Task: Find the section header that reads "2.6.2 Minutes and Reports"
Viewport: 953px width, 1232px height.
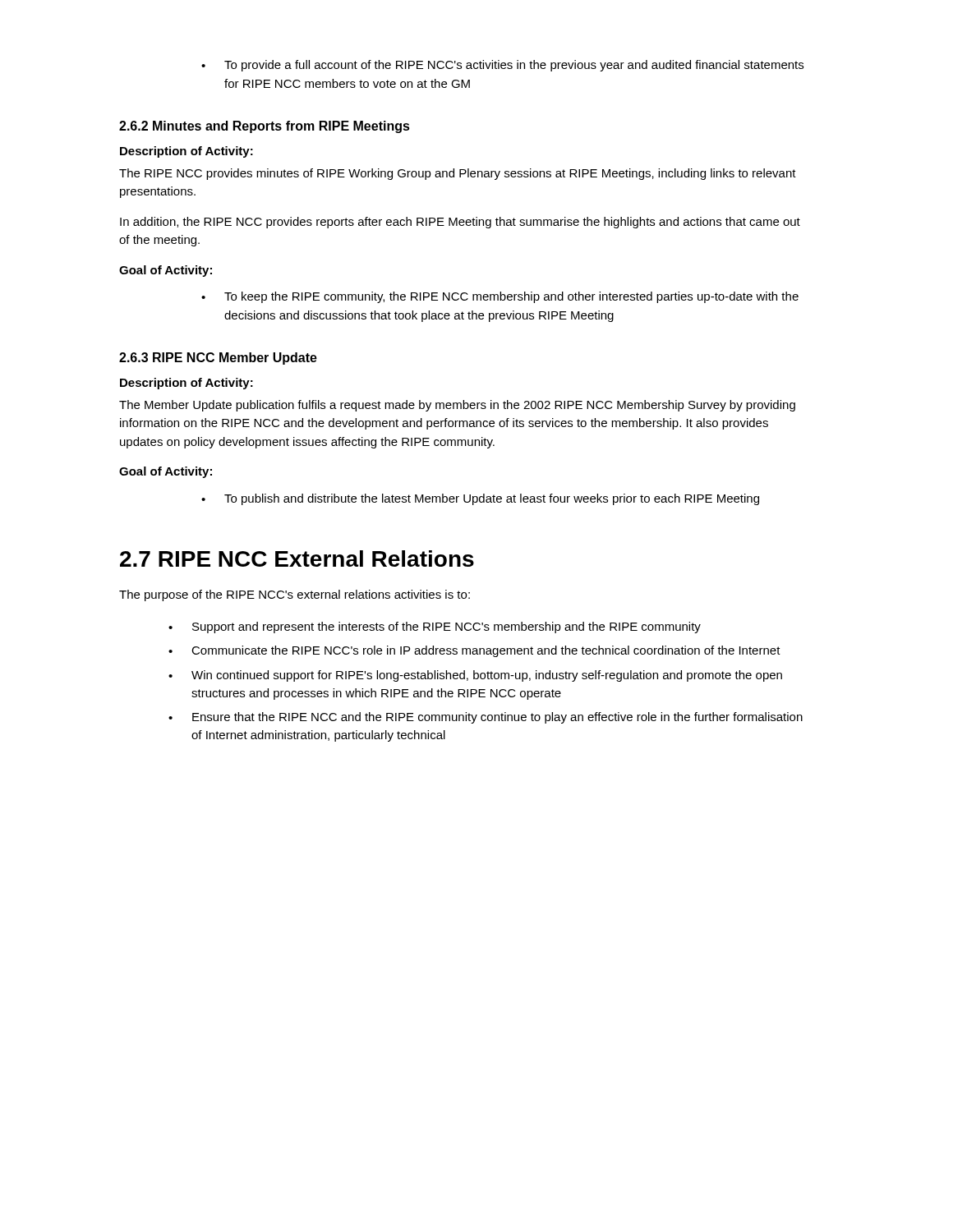Action: pyautogui.click(x=264, y=126)
